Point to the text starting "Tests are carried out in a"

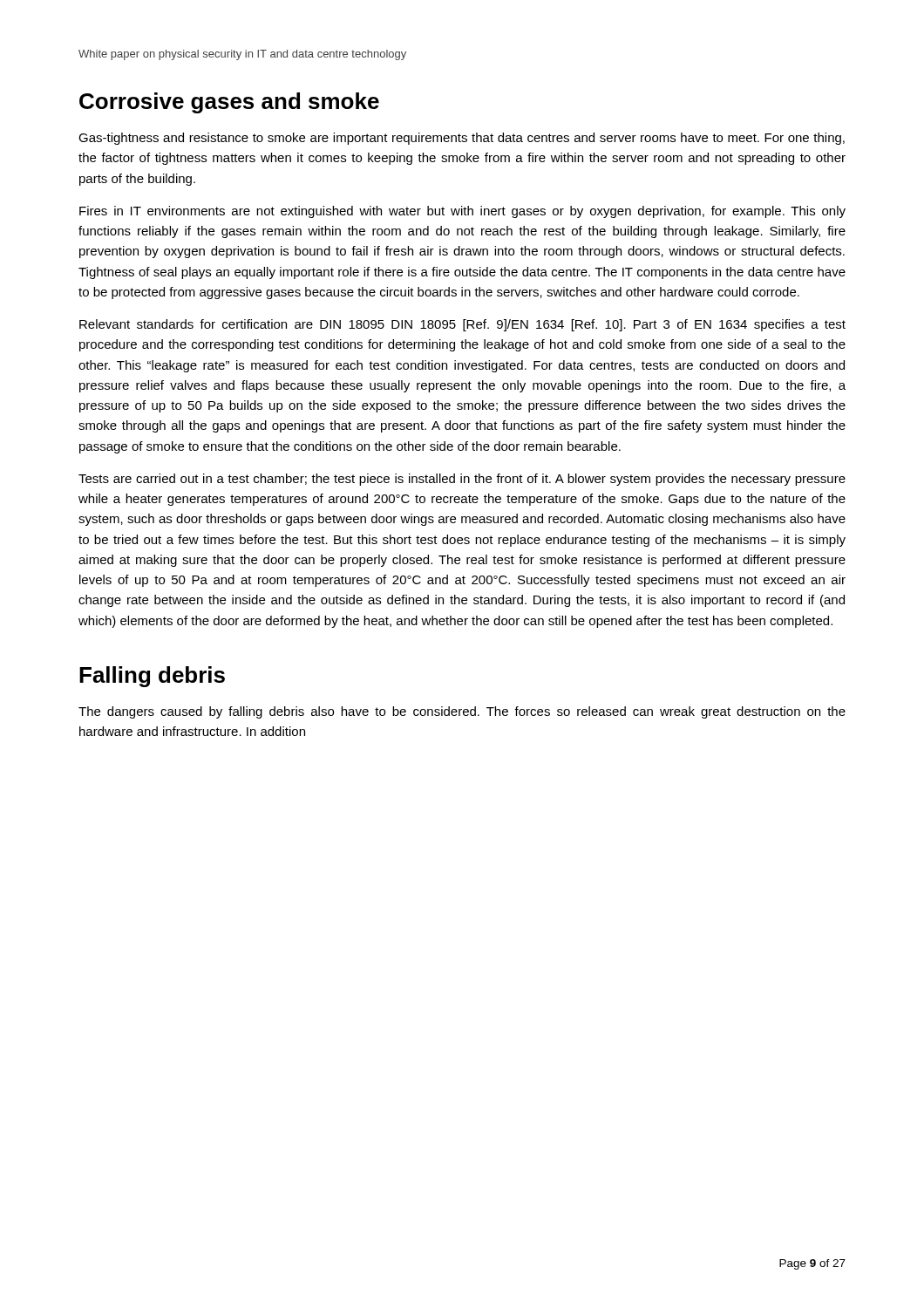pos(462,549)
